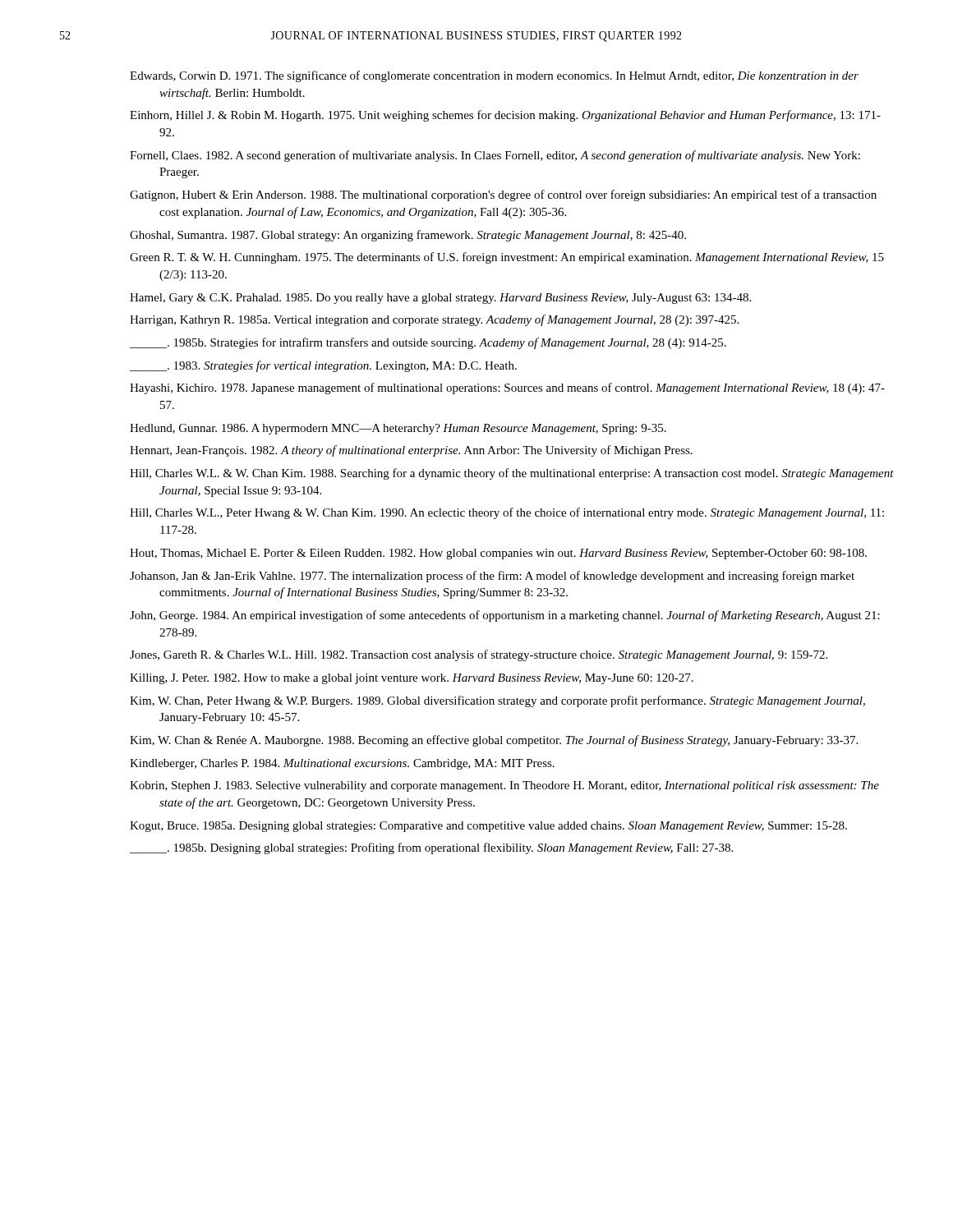Viewport: 953px width, 1232px height.
Task: Click the passage that begins "Kindleberger, Charles P. 1984. Multinational excursions. Cambridge, MA:"
Action: click(342, 763)
